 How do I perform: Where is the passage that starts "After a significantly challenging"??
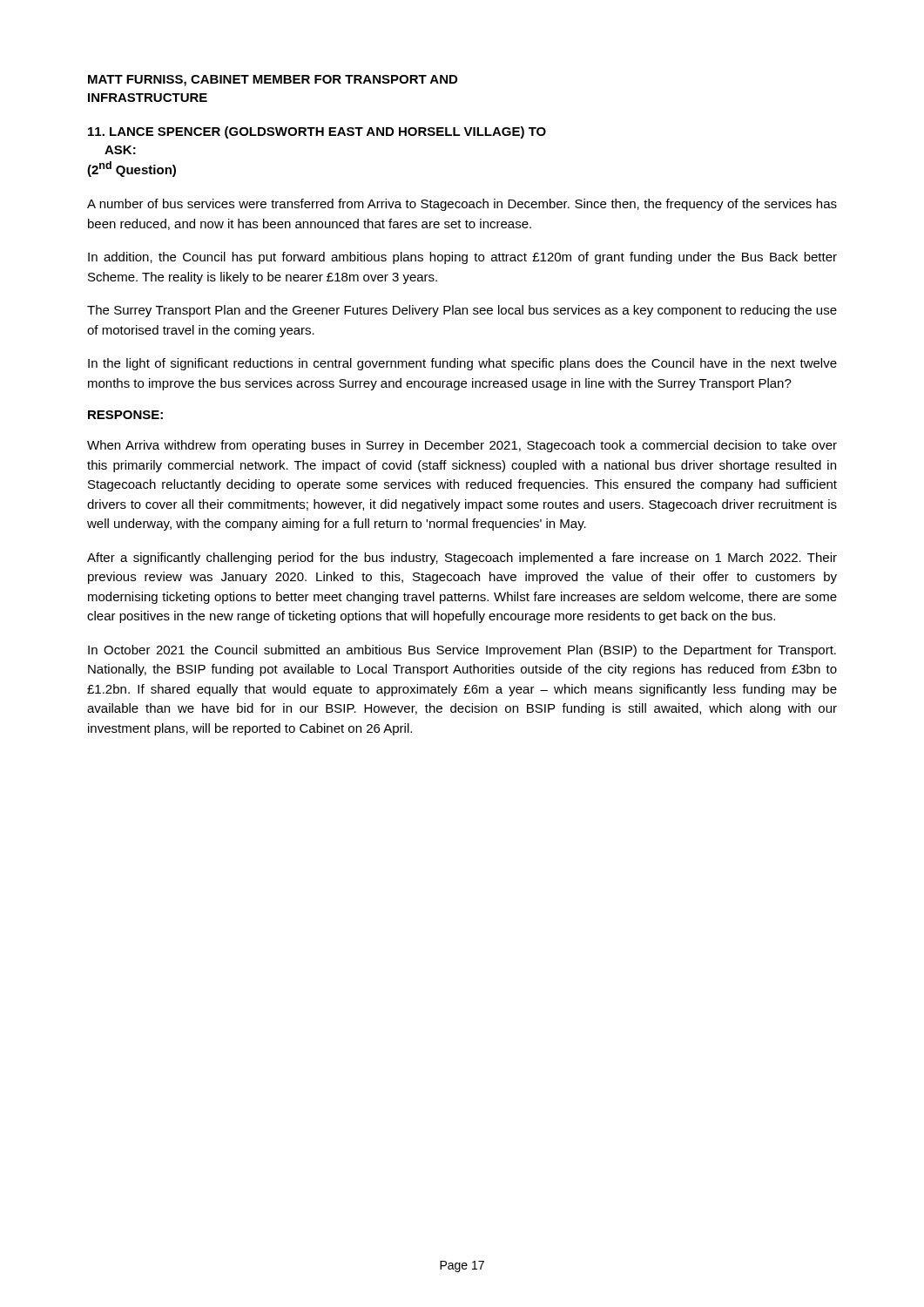(462, 587)
